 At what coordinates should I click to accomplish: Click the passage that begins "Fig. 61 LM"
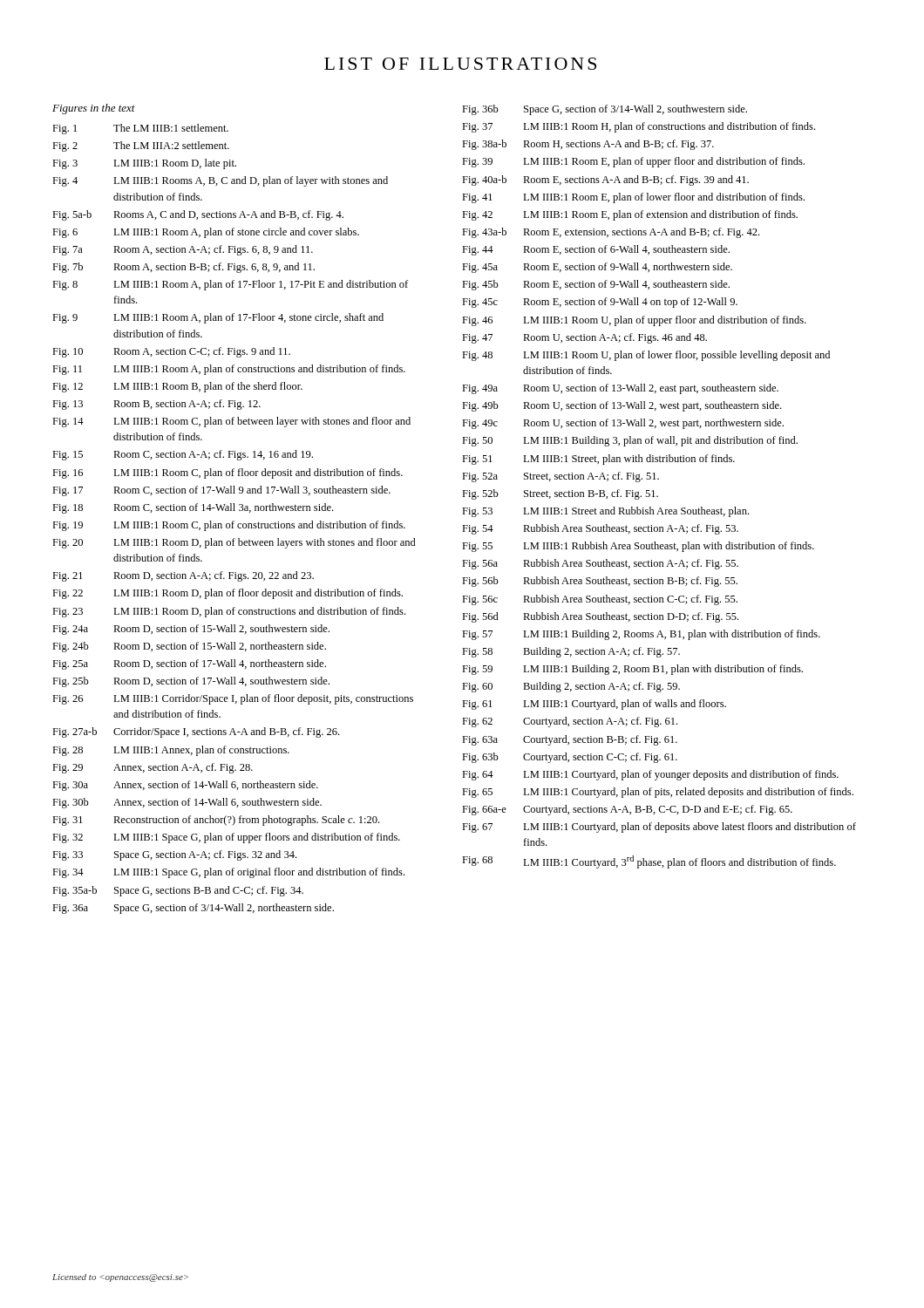[x=667, y=704]
